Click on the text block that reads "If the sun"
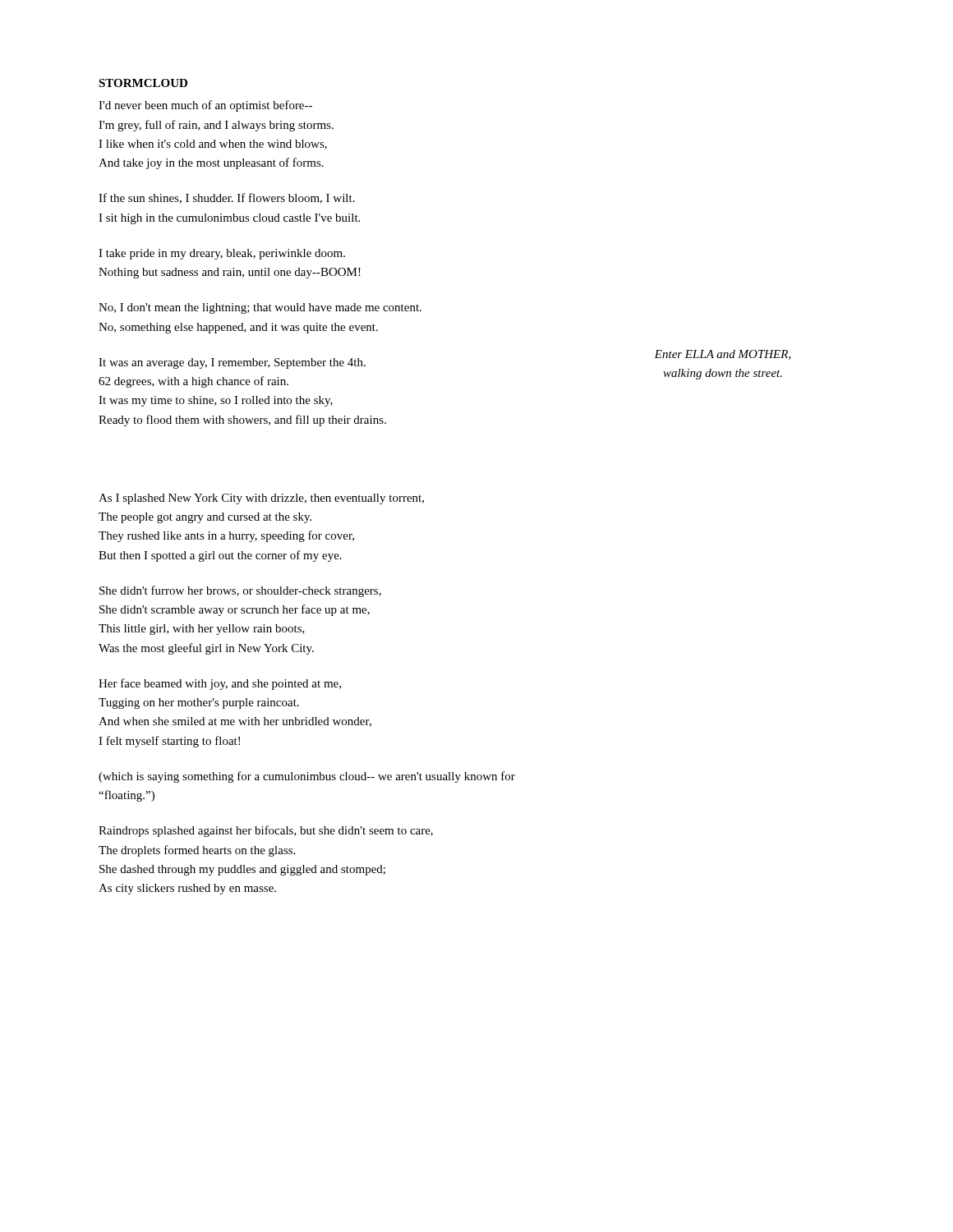The image size is (953, 1232). point(230,208)
